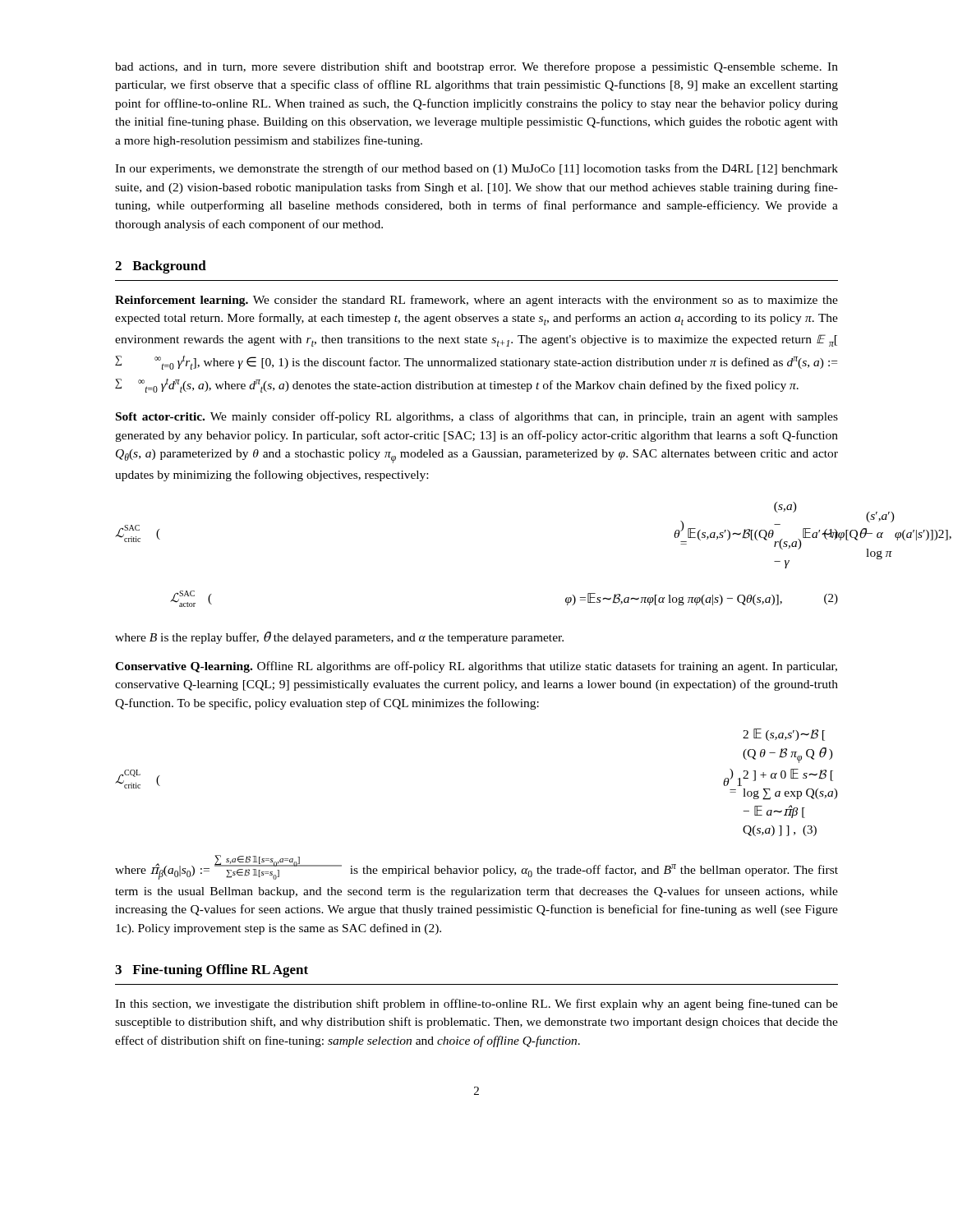
Task: Point to the passage starting "2 Background"
Action: pyautogui.click(x=160, y=266)
